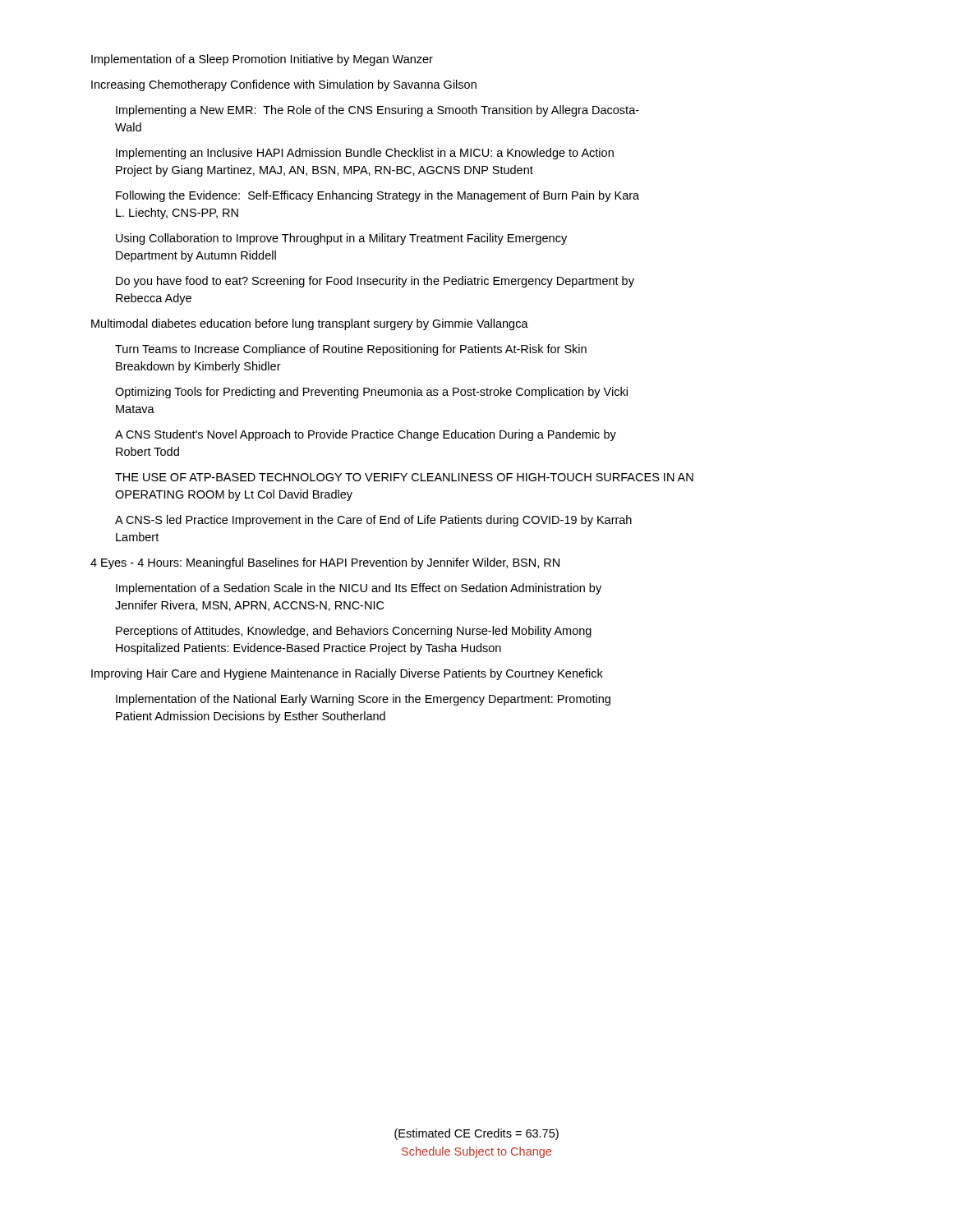The width and height of the screenshot is (953, 1232).
Task: Click on the passage starting "(Estimated CE Credits = 63.75)"
Action: (476, 1133)
